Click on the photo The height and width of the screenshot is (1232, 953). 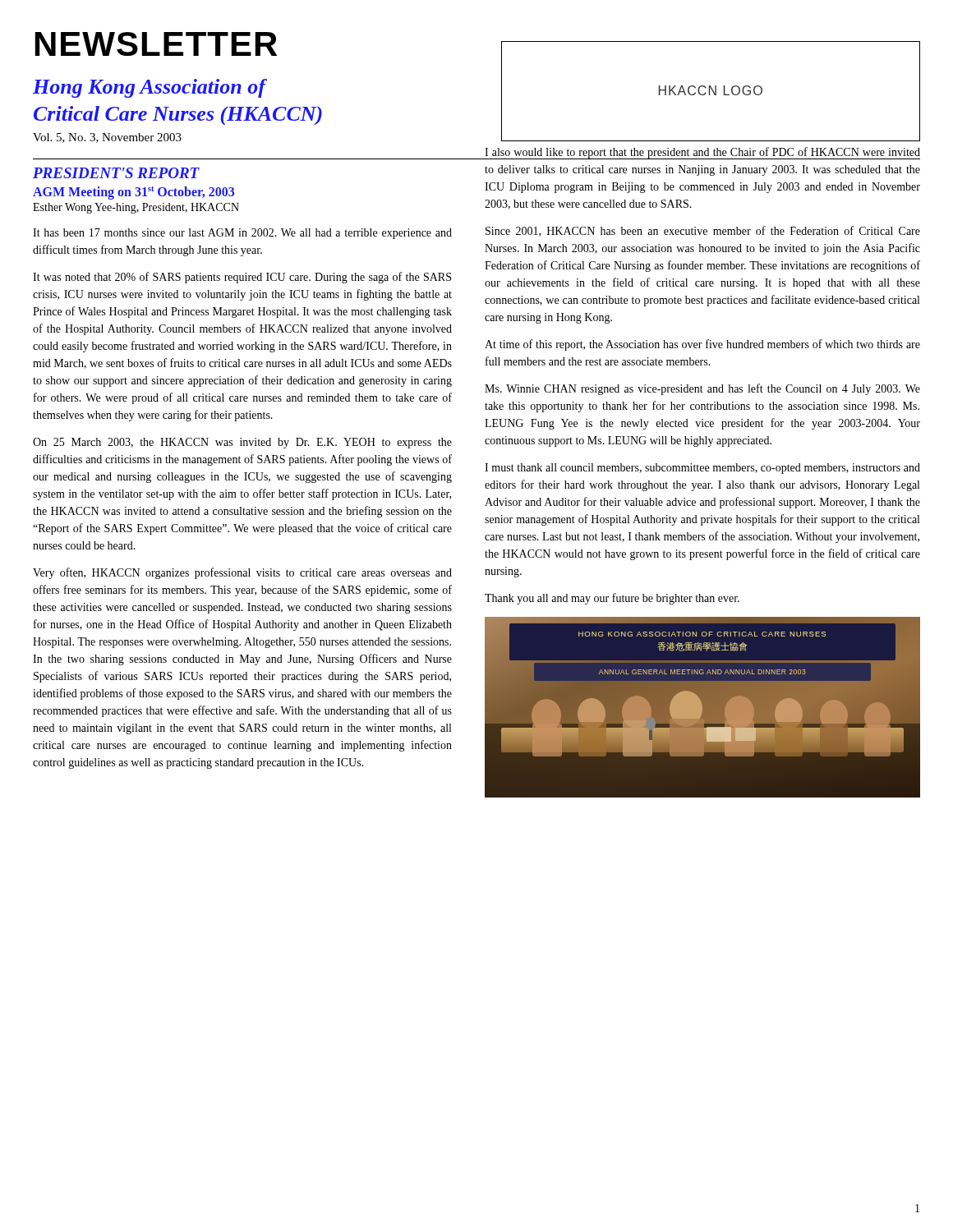click(x=702, y=707)
